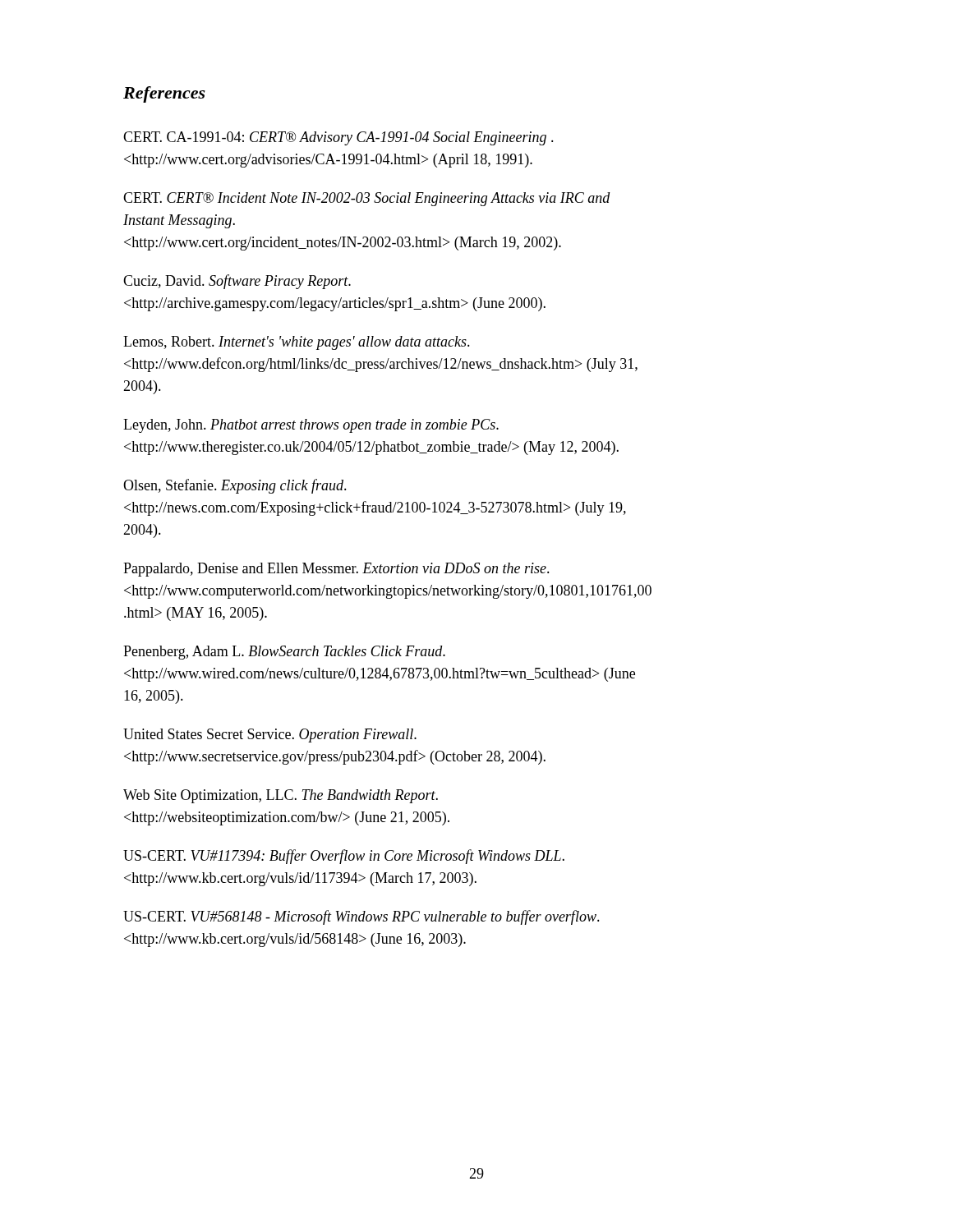
Task: Locate the block of text that opens with "Cuciz, David. Software Piracy Report."
Action: [335, 292]
